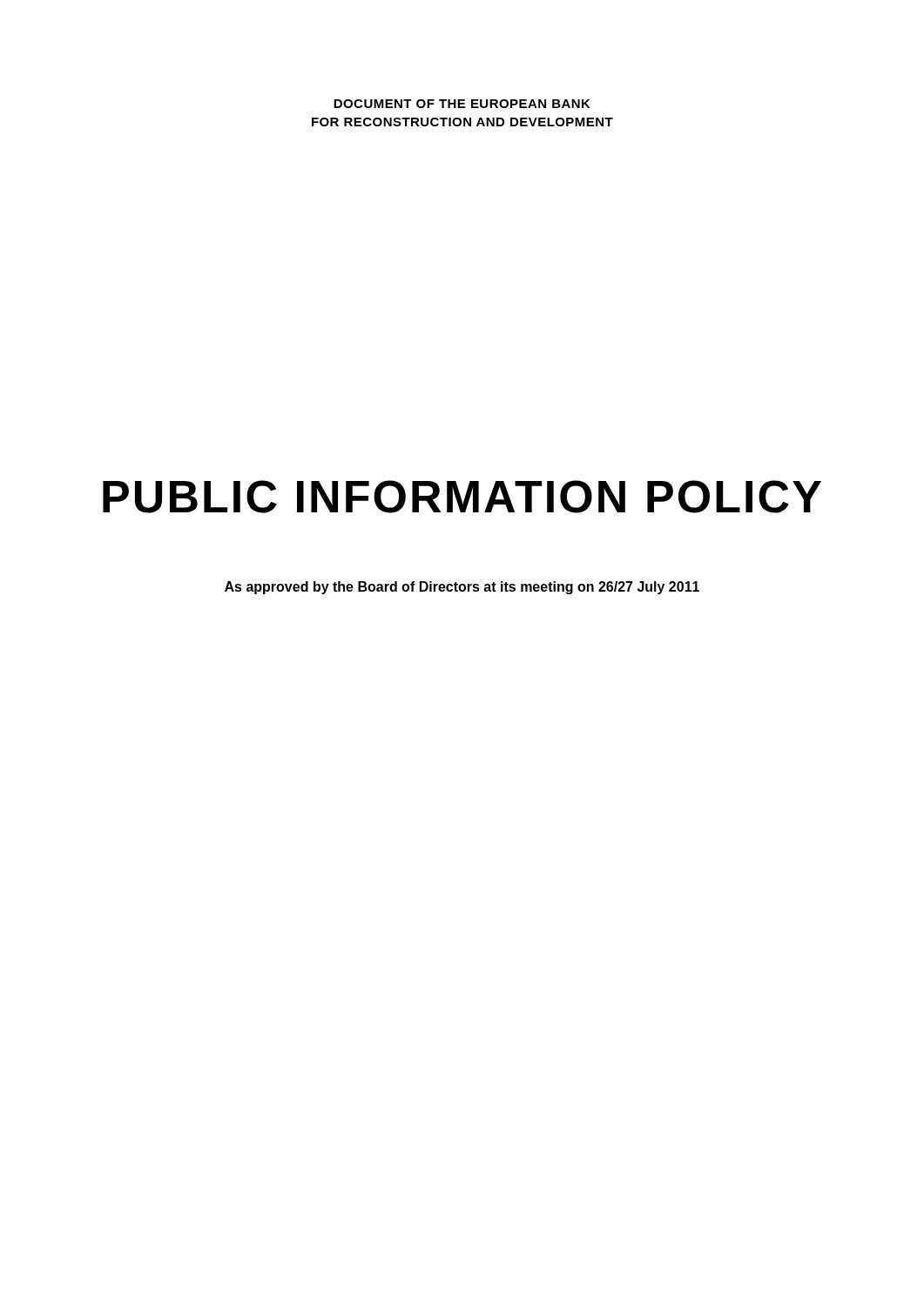Select the title
This screenshot has width=924, height=1307.
coord(462,497)
